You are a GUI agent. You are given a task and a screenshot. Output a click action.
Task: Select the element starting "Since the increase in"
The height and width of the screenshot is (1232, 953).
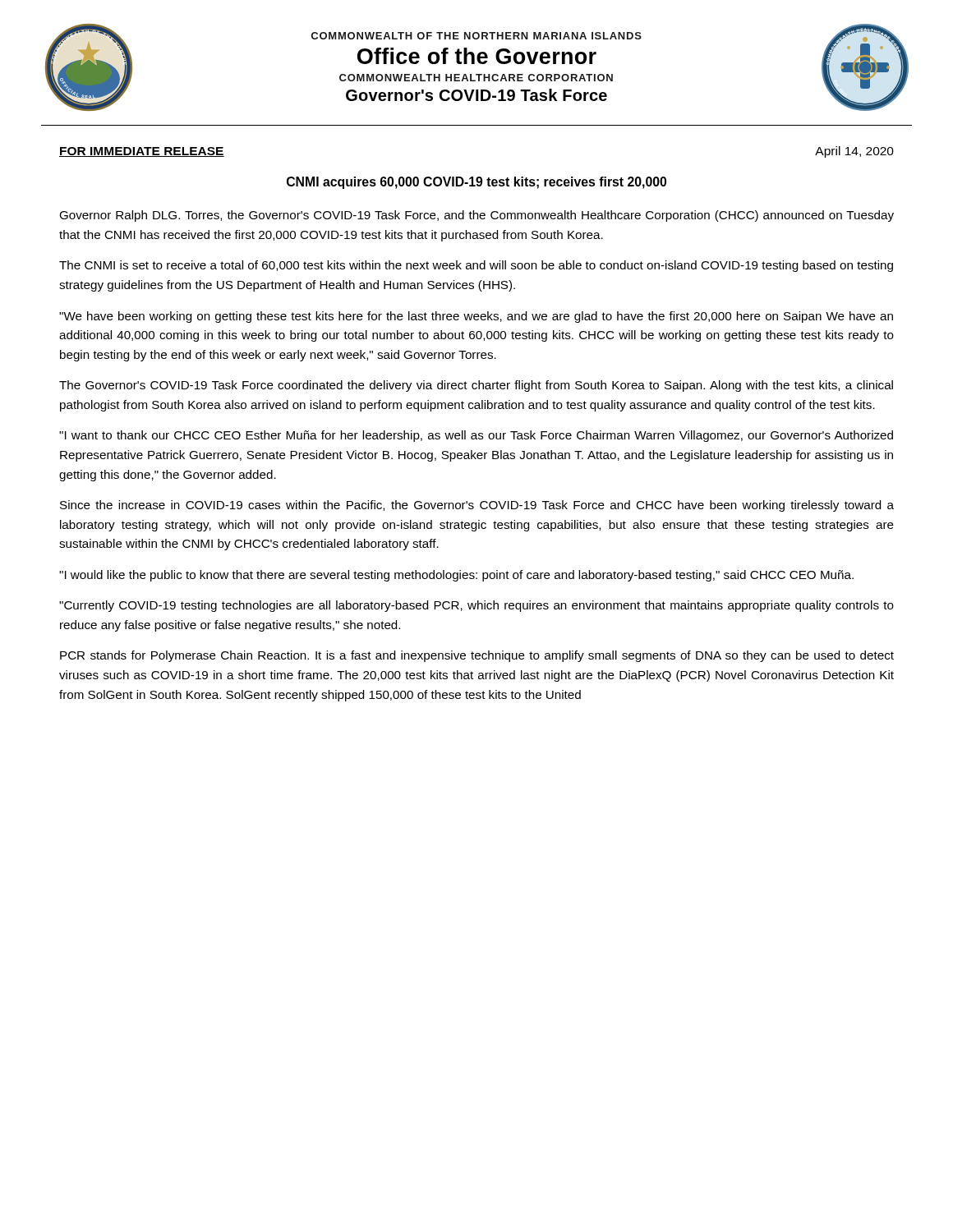476,524
